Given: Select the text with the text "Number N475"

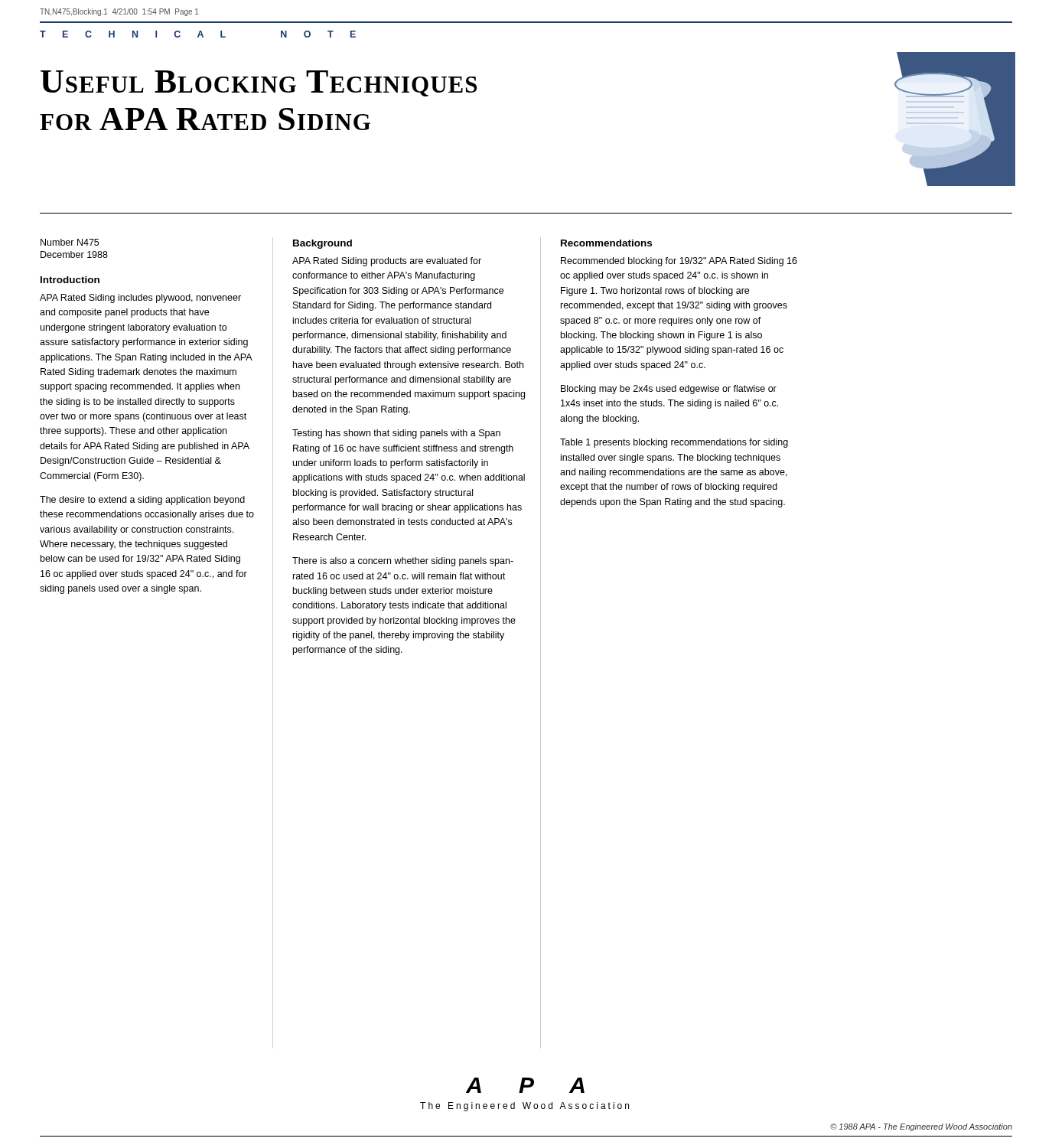Looking at the screenshot, I should coord(70,243).
